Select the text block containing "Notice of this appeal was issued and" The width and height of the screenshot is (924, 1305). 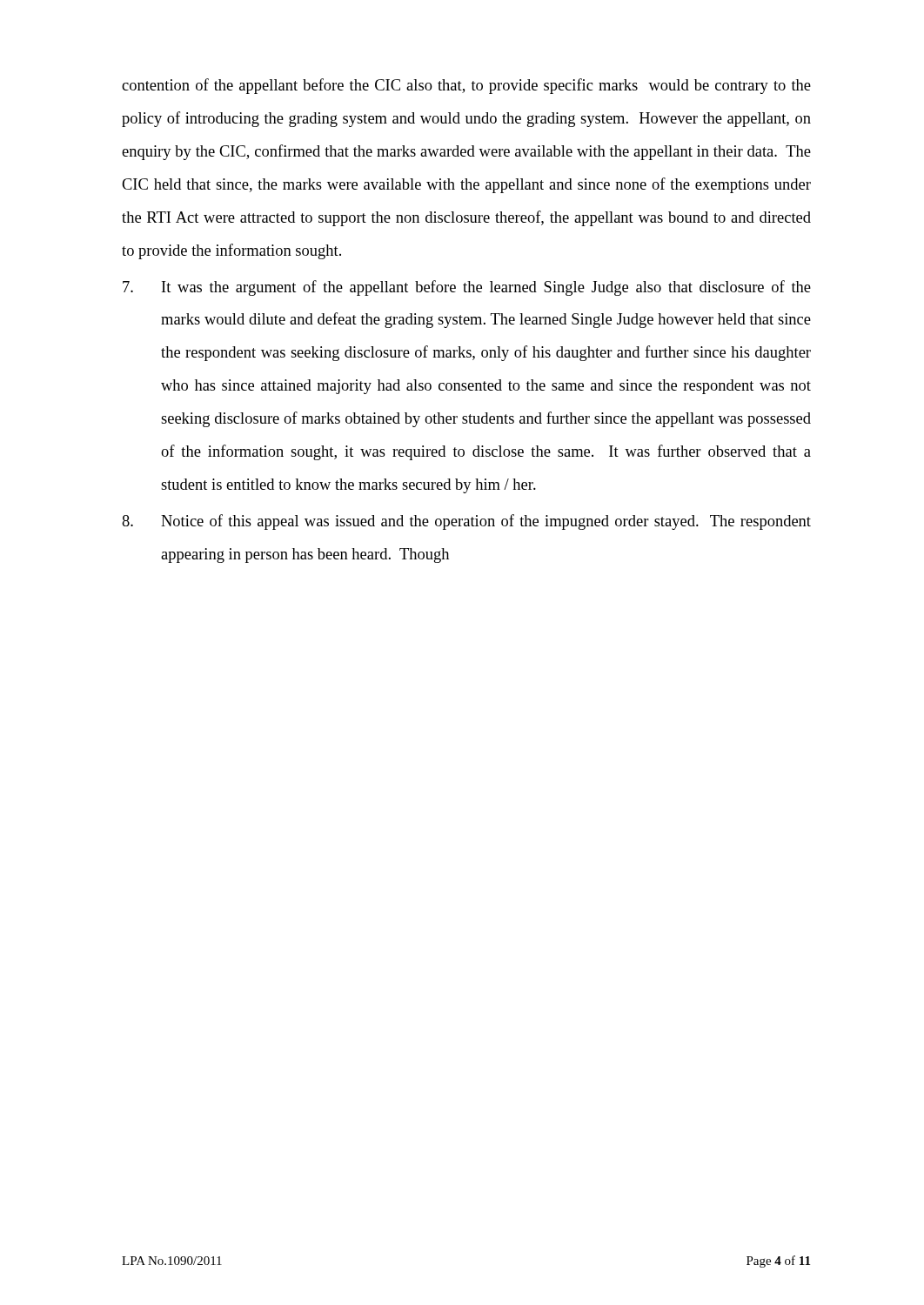[466, 522]
